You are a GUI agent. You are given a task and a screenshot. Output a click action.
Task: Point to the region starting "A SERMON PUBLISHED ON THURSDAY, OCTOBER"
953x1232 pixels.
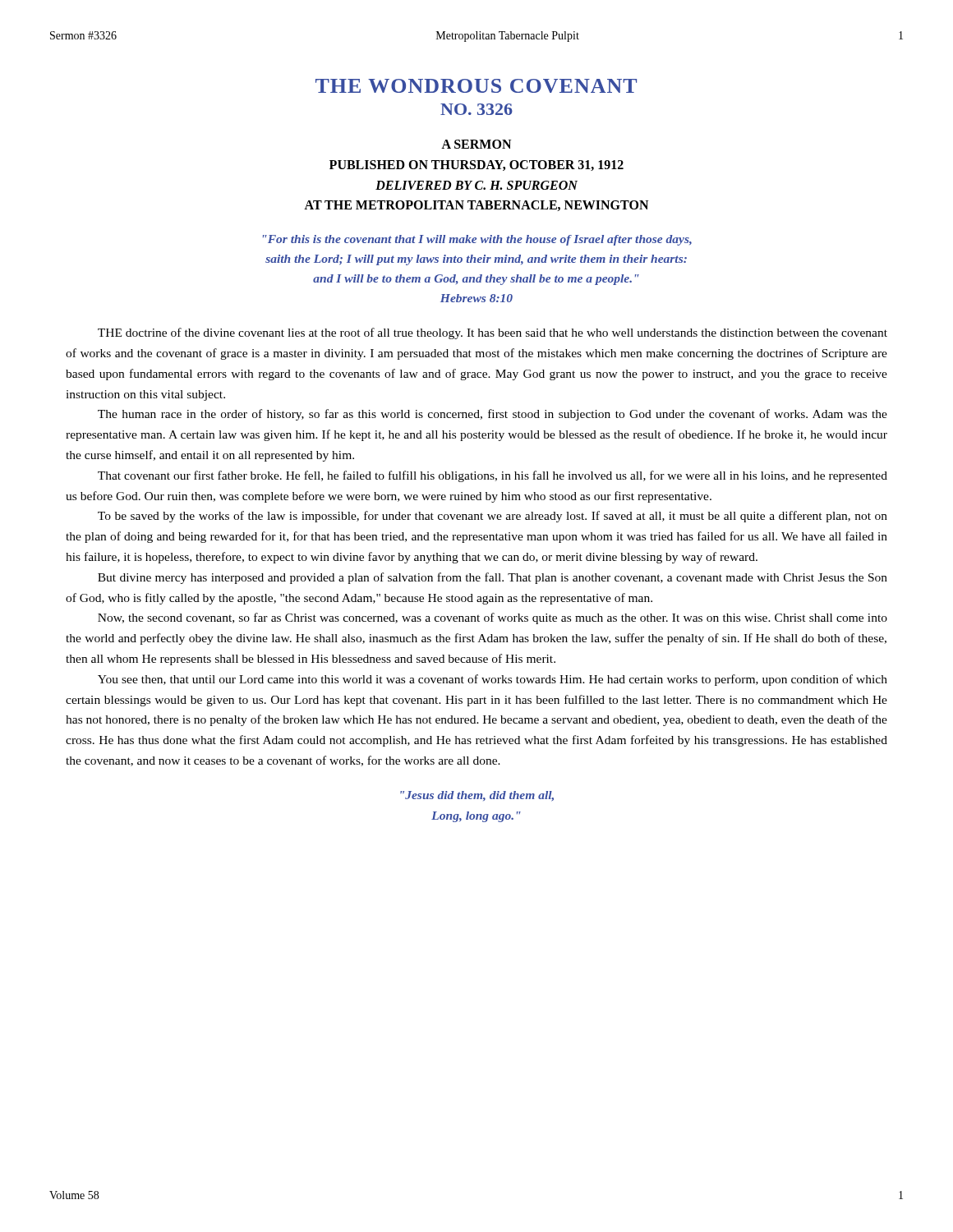tap(476, 175)
